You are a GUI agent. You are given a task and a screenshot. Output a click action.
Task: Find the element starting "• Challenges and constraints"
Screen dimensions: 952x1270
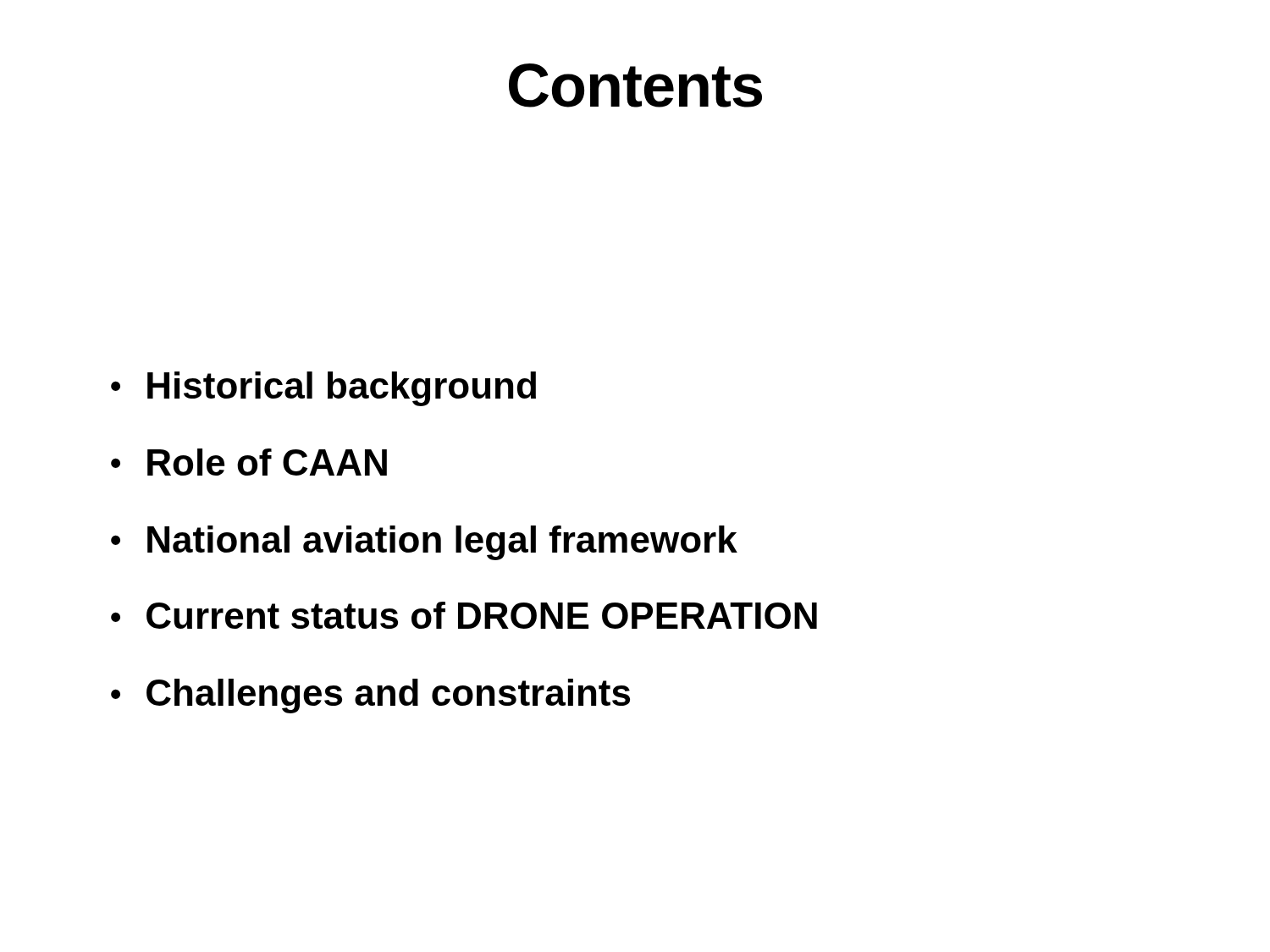(x=371, y=694)
